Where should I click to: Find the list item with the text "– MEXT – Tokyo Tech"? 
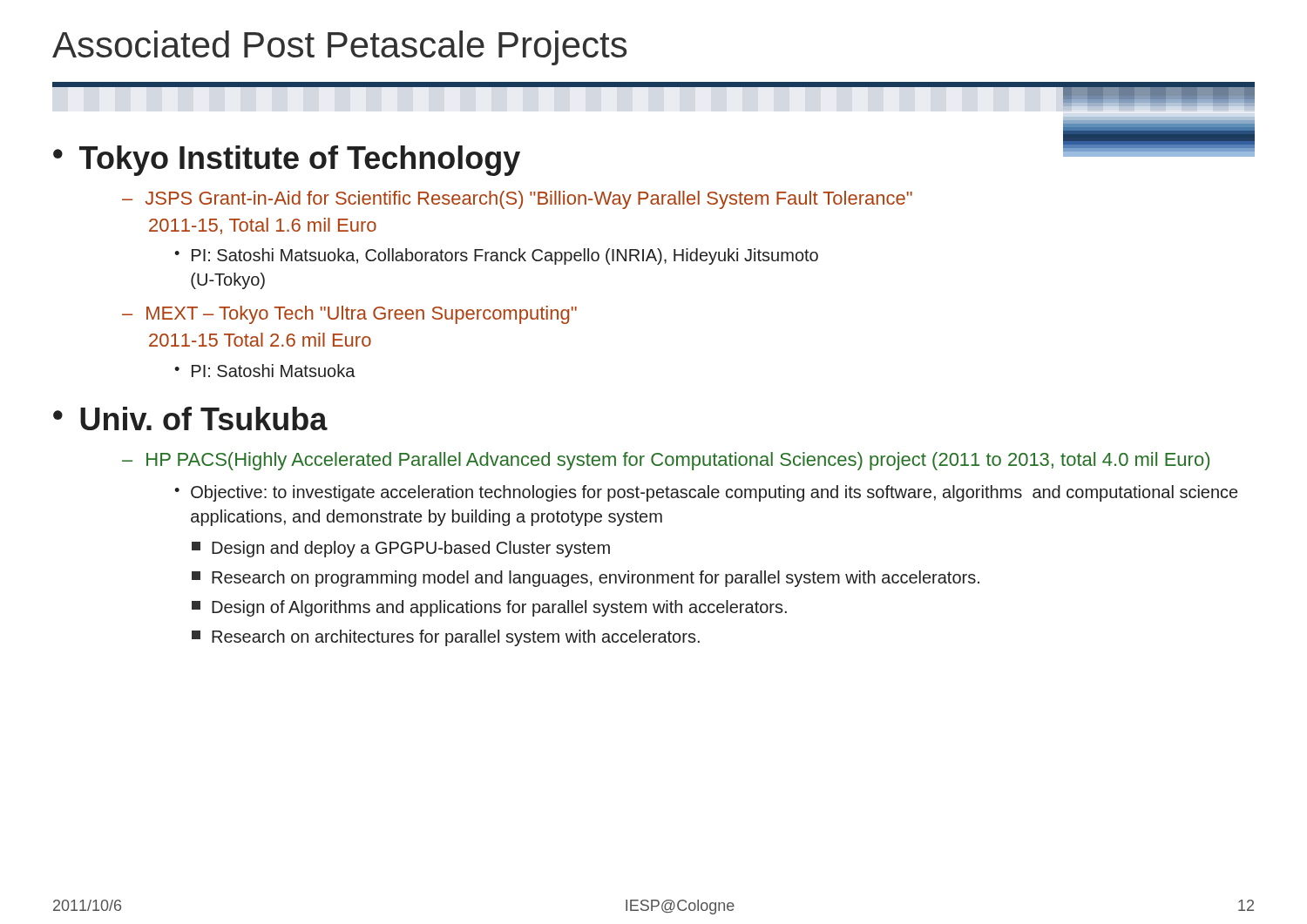[349, 315]
